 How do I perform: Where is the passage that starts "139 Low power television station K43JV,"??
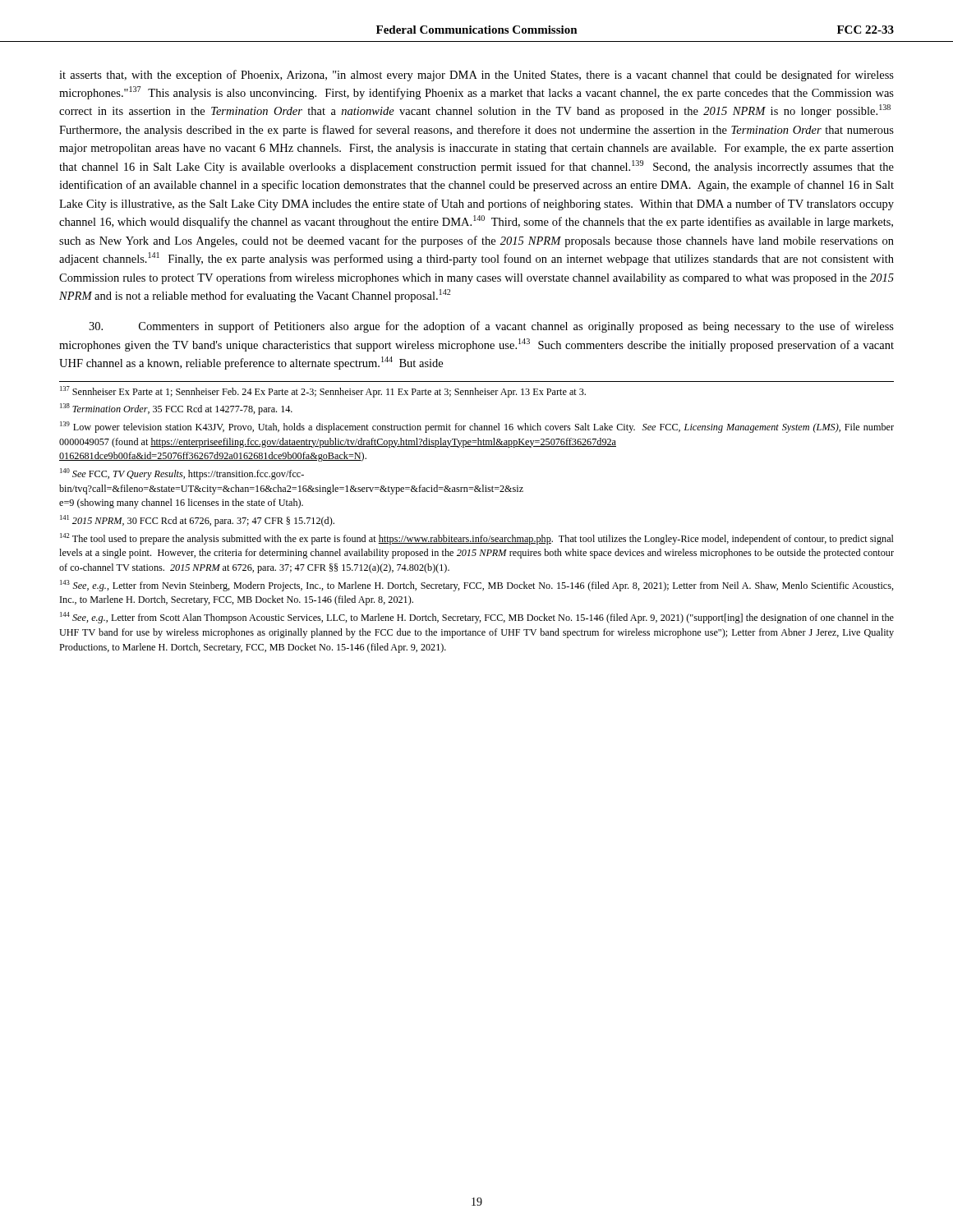click(476, 441)
